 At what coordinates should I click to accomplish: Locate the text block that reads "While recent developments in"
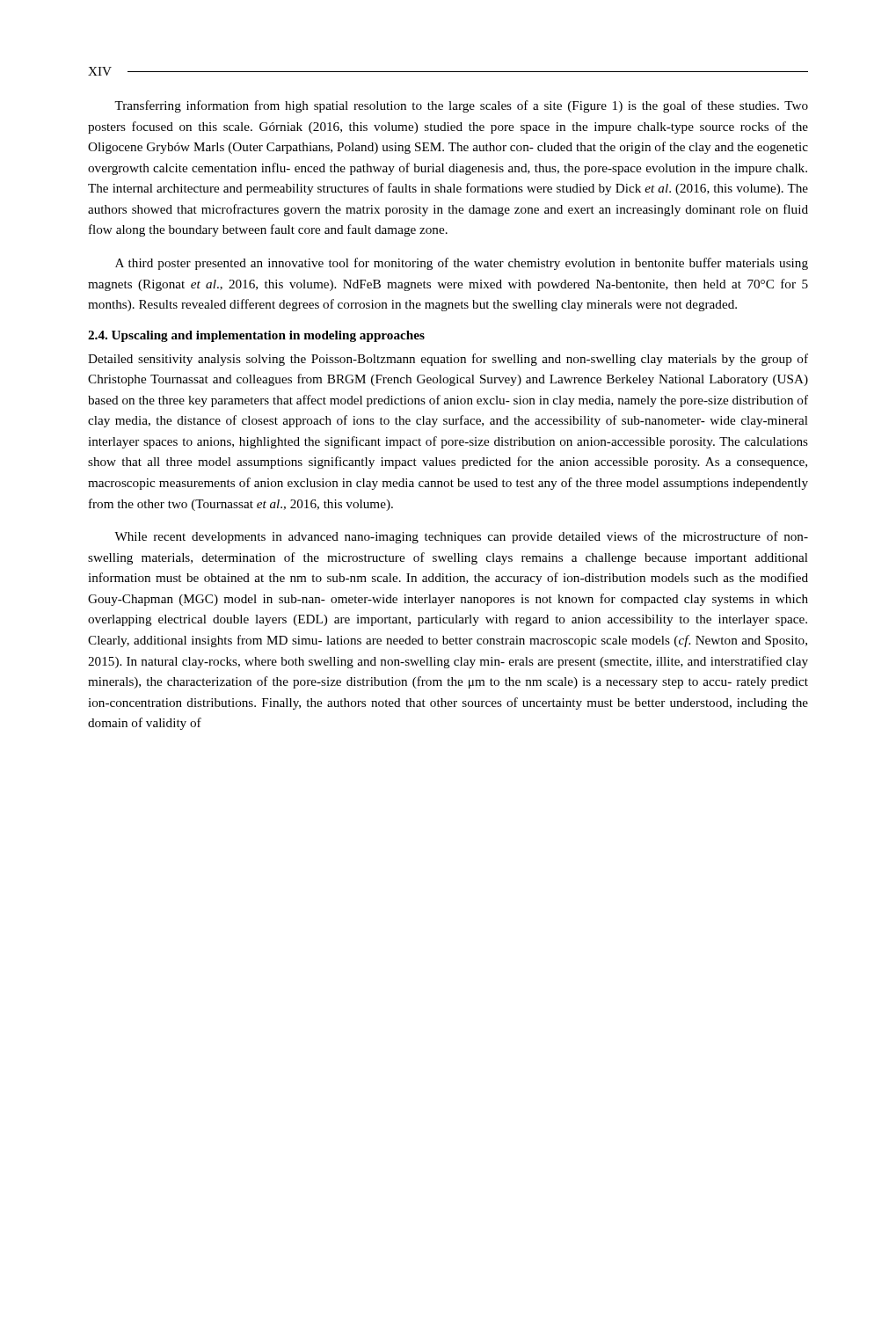(x=448, y=630)
